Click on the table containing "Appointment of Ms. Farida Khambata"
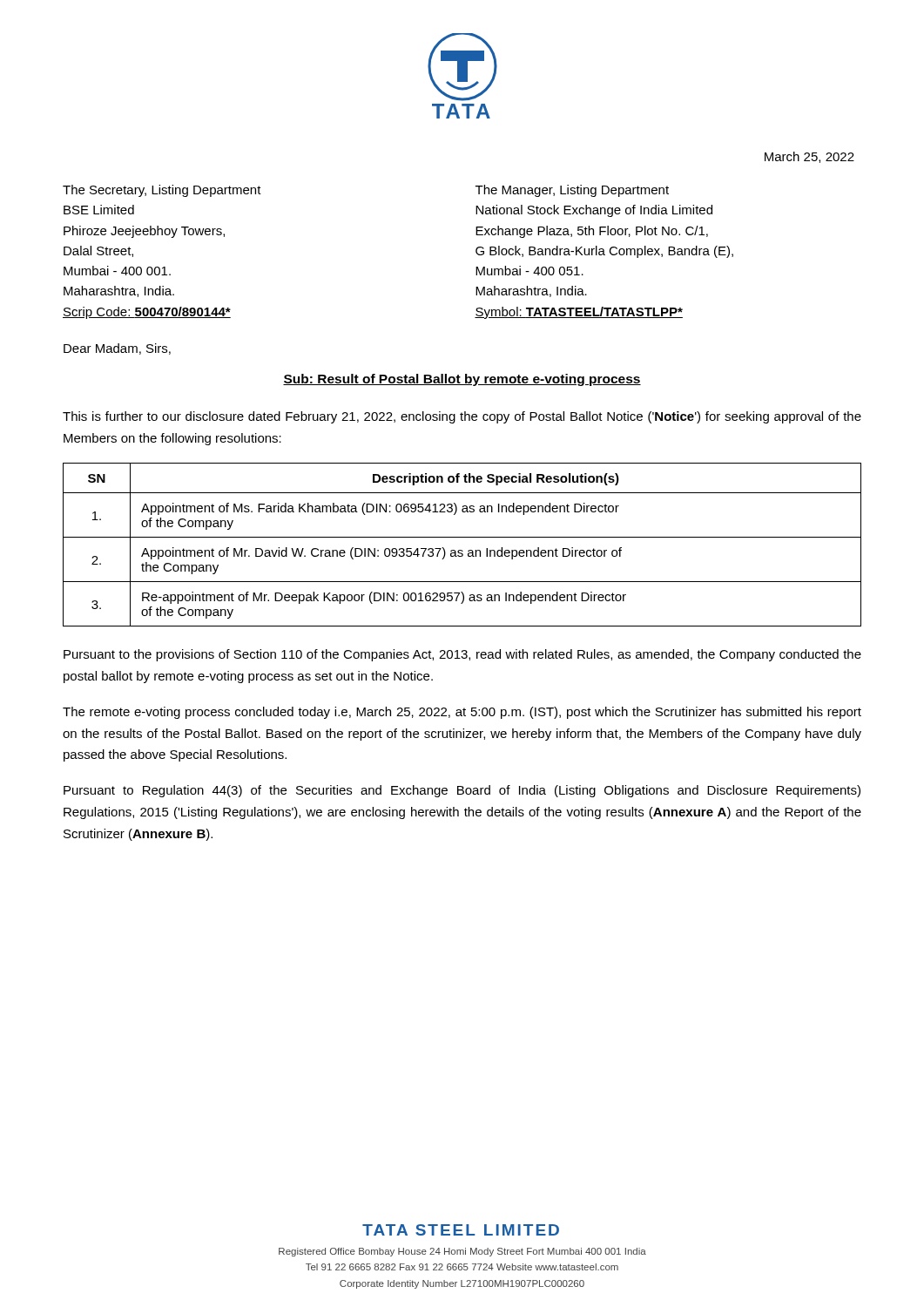This screenshot has width=924, height=1307. (462, 545)
